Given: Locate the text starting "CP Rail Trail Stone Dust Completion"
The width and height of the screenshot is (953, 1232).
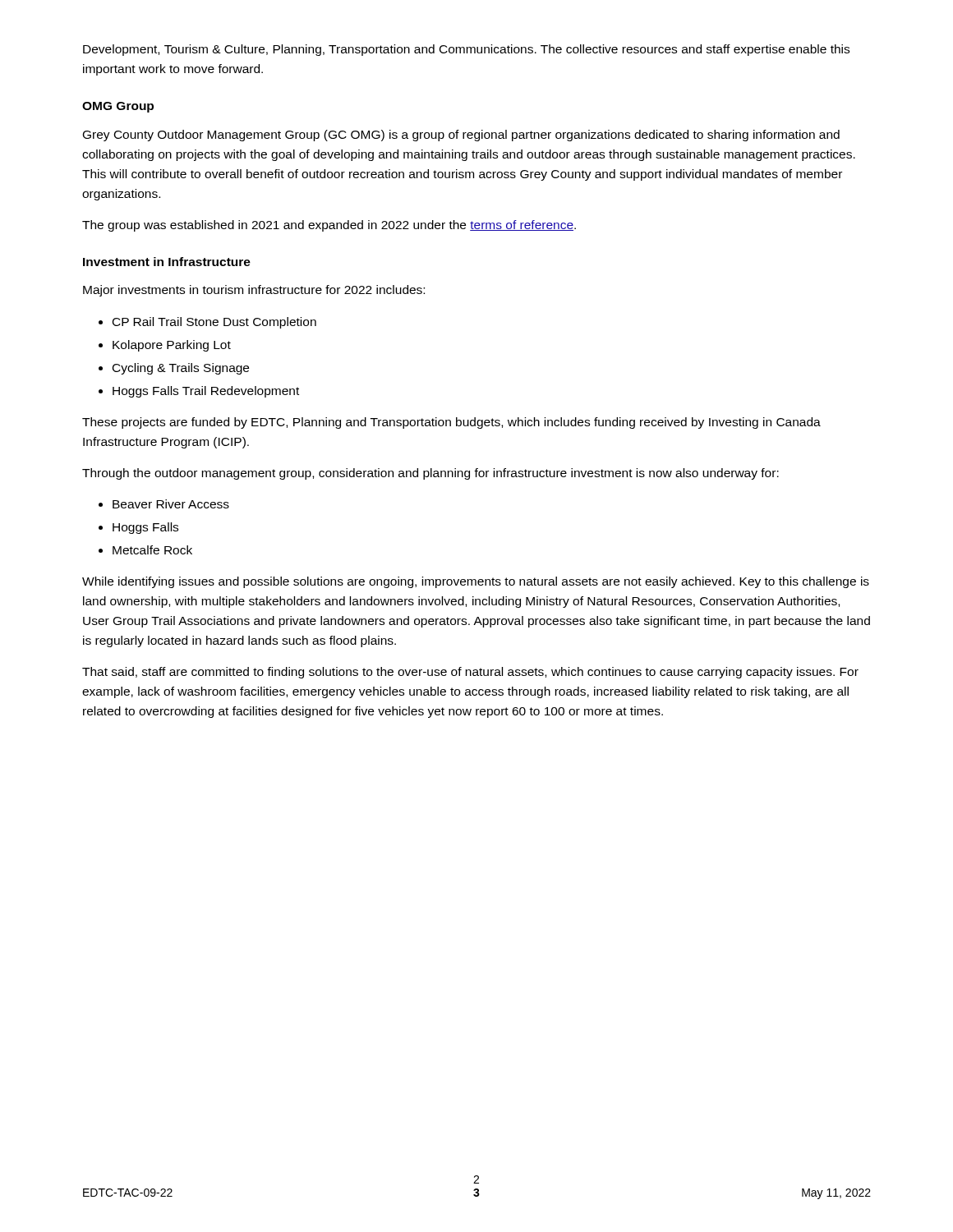Looking at the screenshot, I should coord(214,321).
